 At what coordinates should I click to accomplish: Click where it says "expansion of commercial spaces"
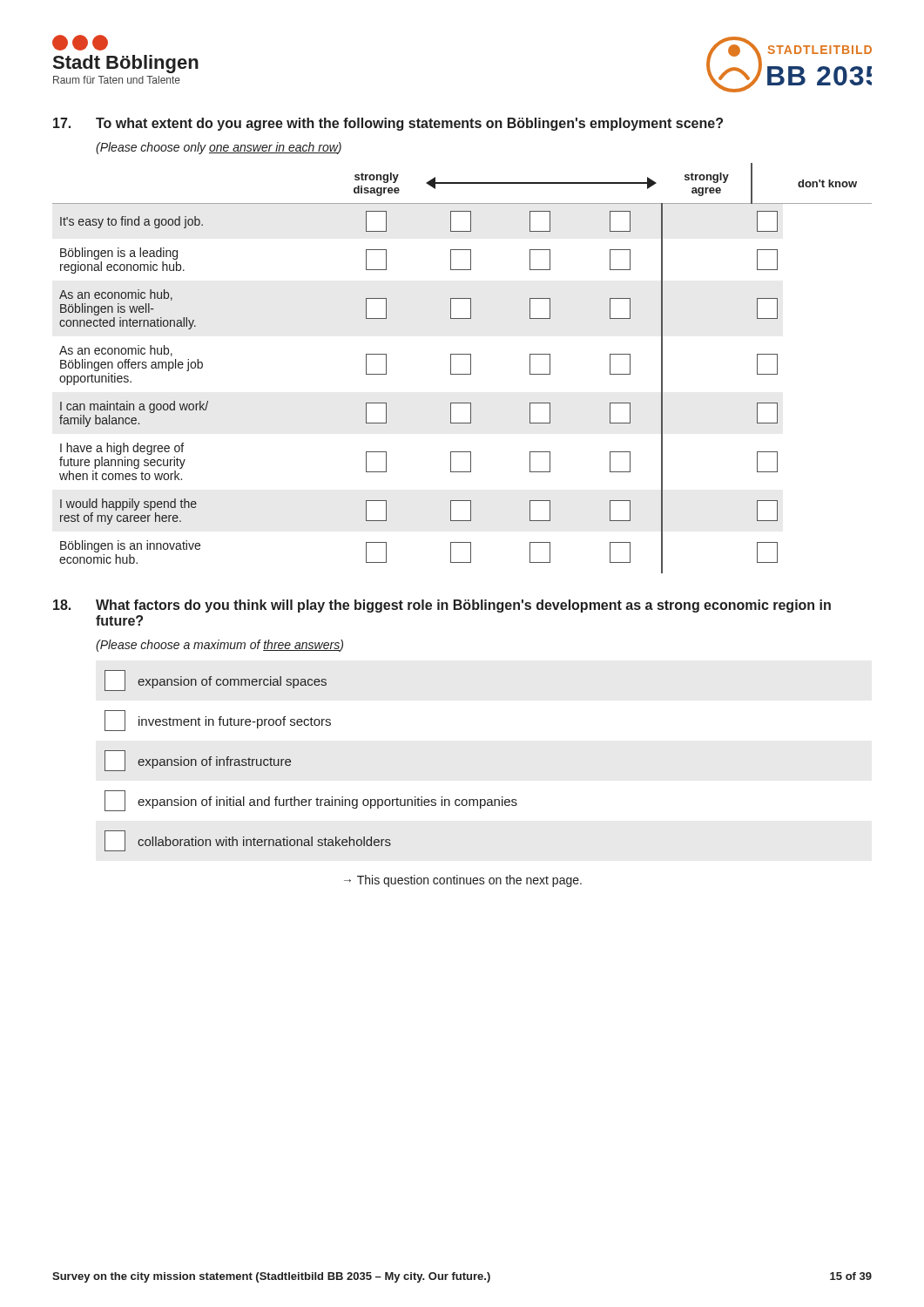coord(216,681)
